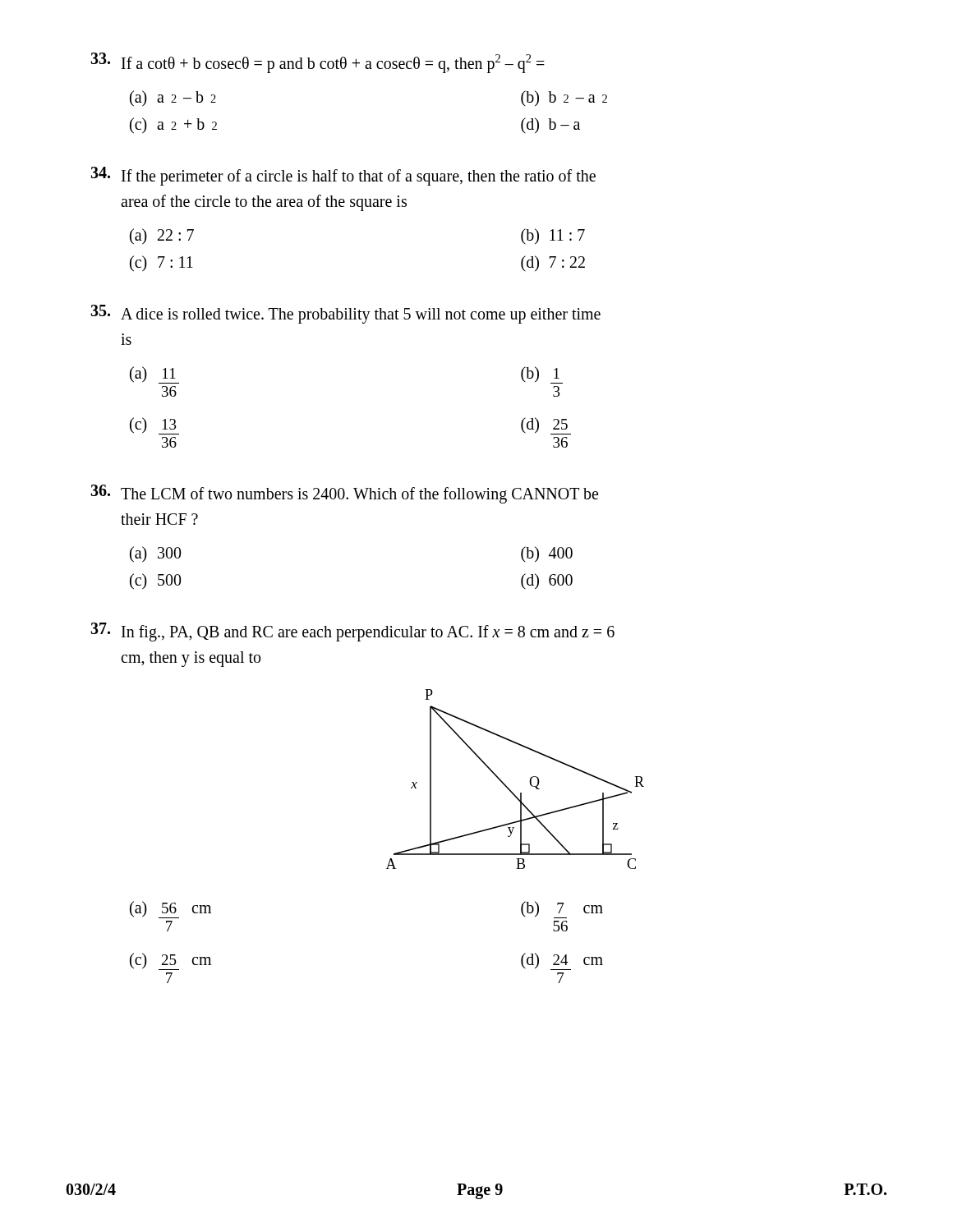953x1232 pixels.
Task: Where is the passage that starts "34. If the perimeter"?
Action: click(343, 176)
